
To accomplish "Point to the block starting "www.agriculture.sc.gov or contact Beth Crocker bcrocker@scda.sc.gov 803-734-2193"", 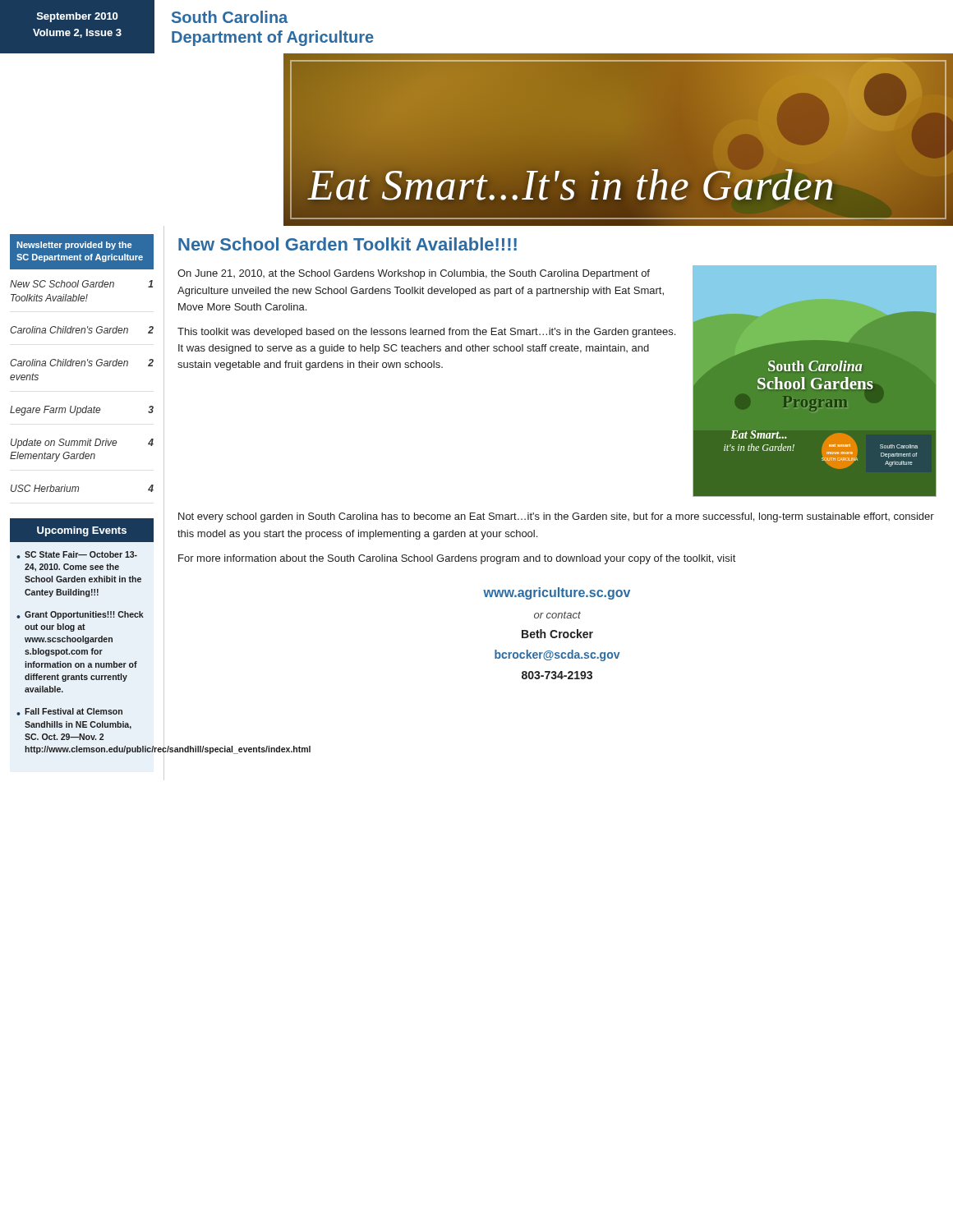I will pyautogui.click(x=557, y=634).
